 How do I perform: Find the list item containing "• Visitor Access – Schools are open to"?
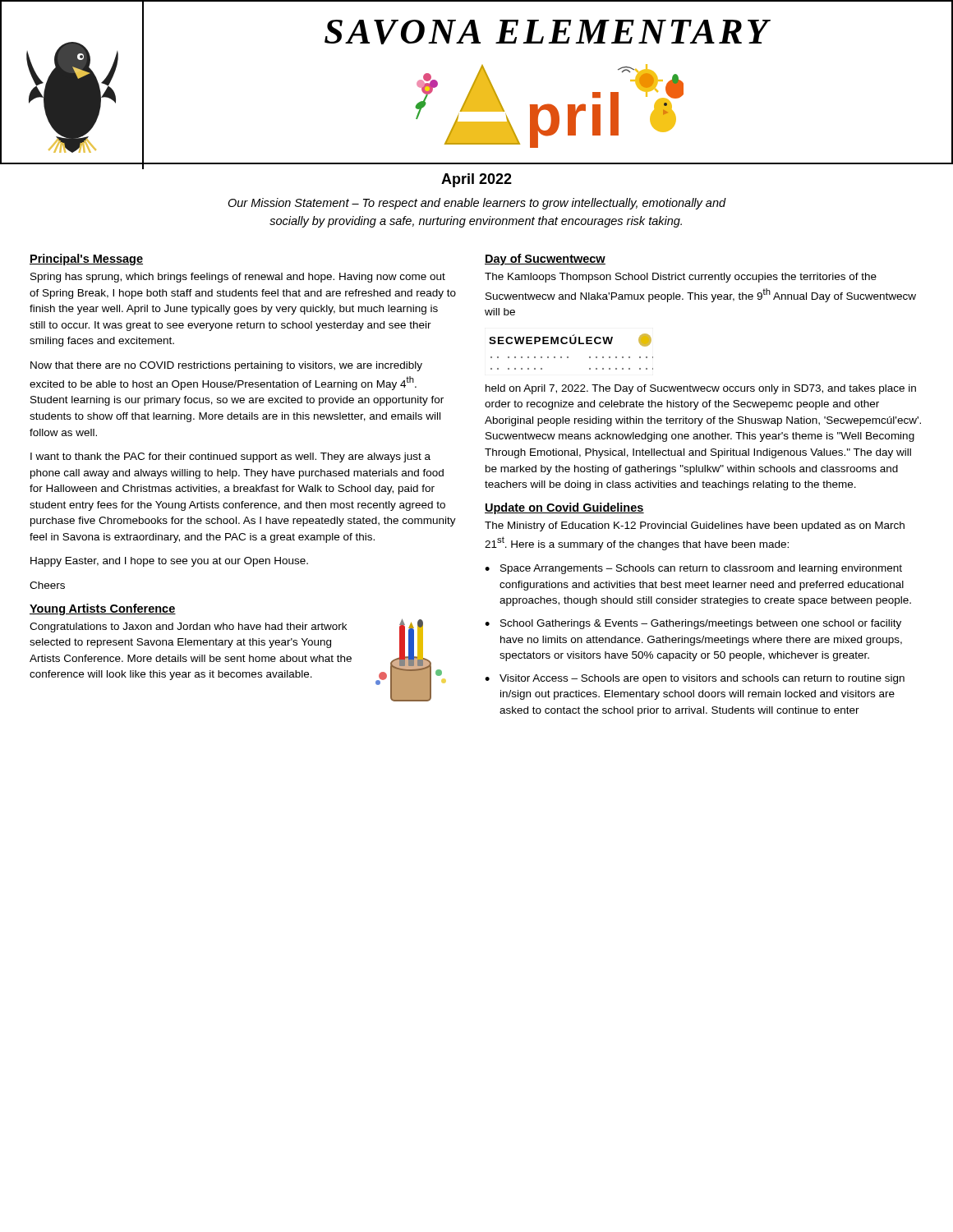pos(704,694)
